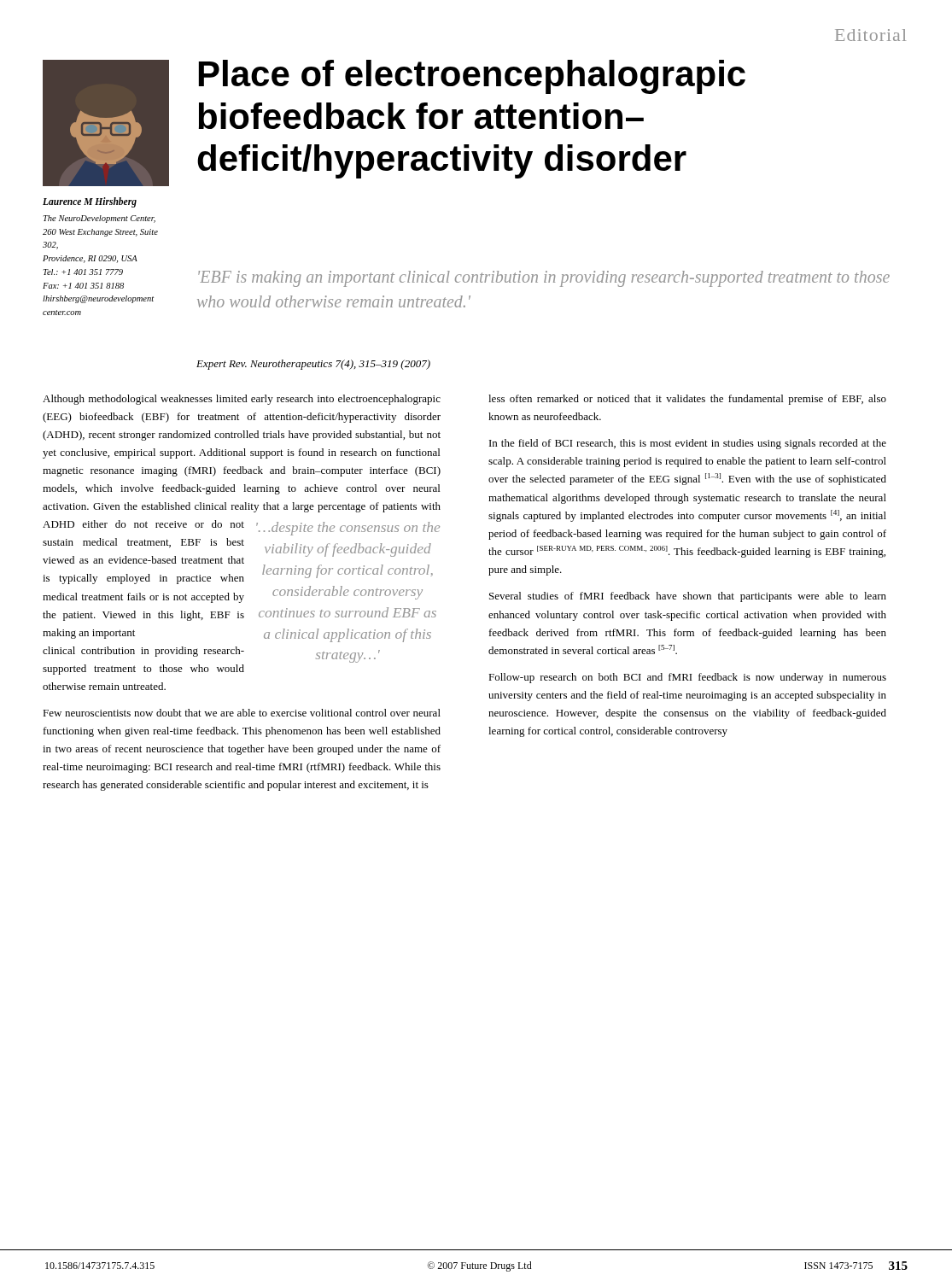This screenshot has height=1281, width=952.
Task: Locate a photo
Action: (106, 123)
